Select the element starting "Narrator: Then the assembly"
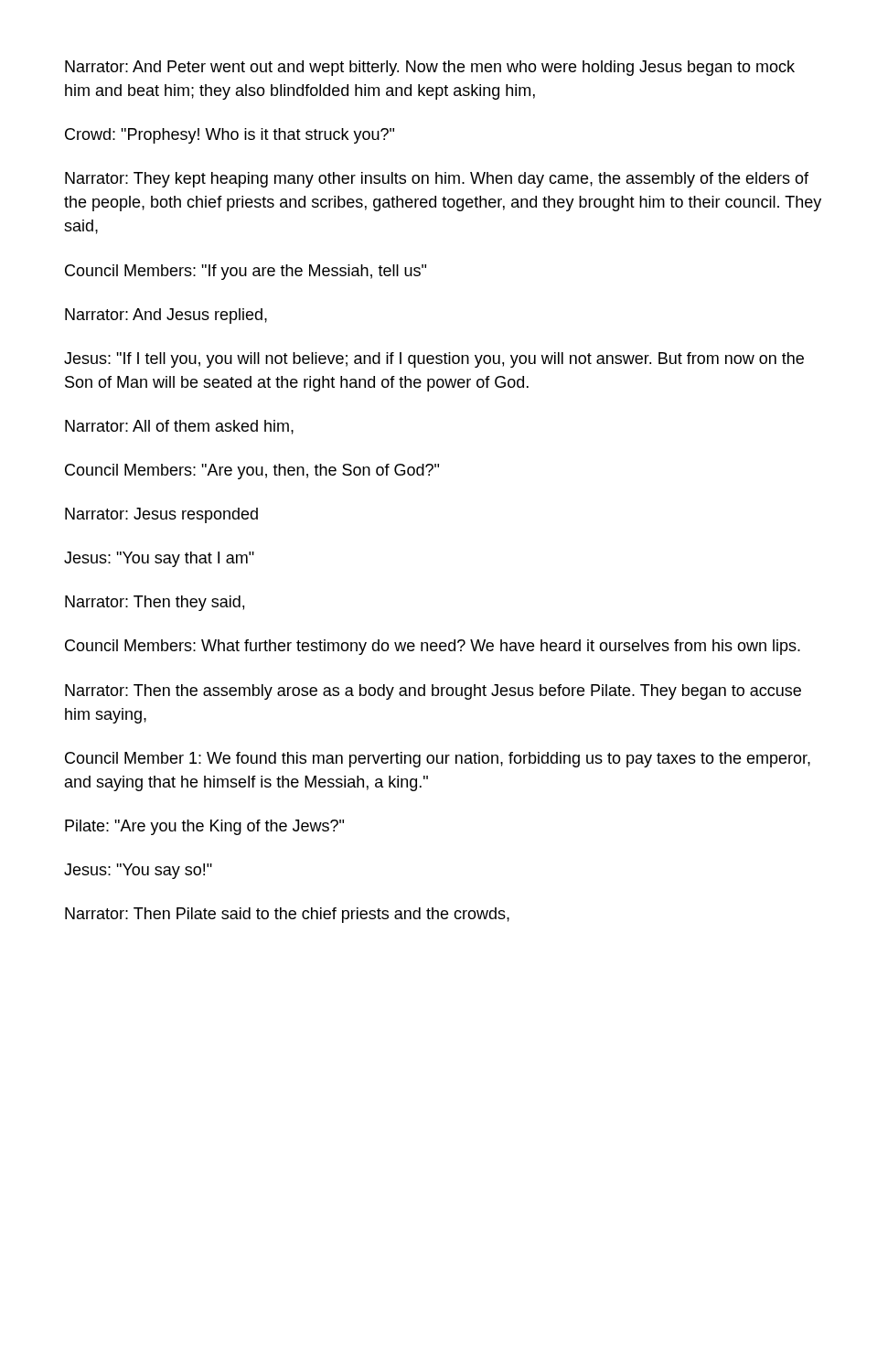888x1372 pixels. point(433,702)
